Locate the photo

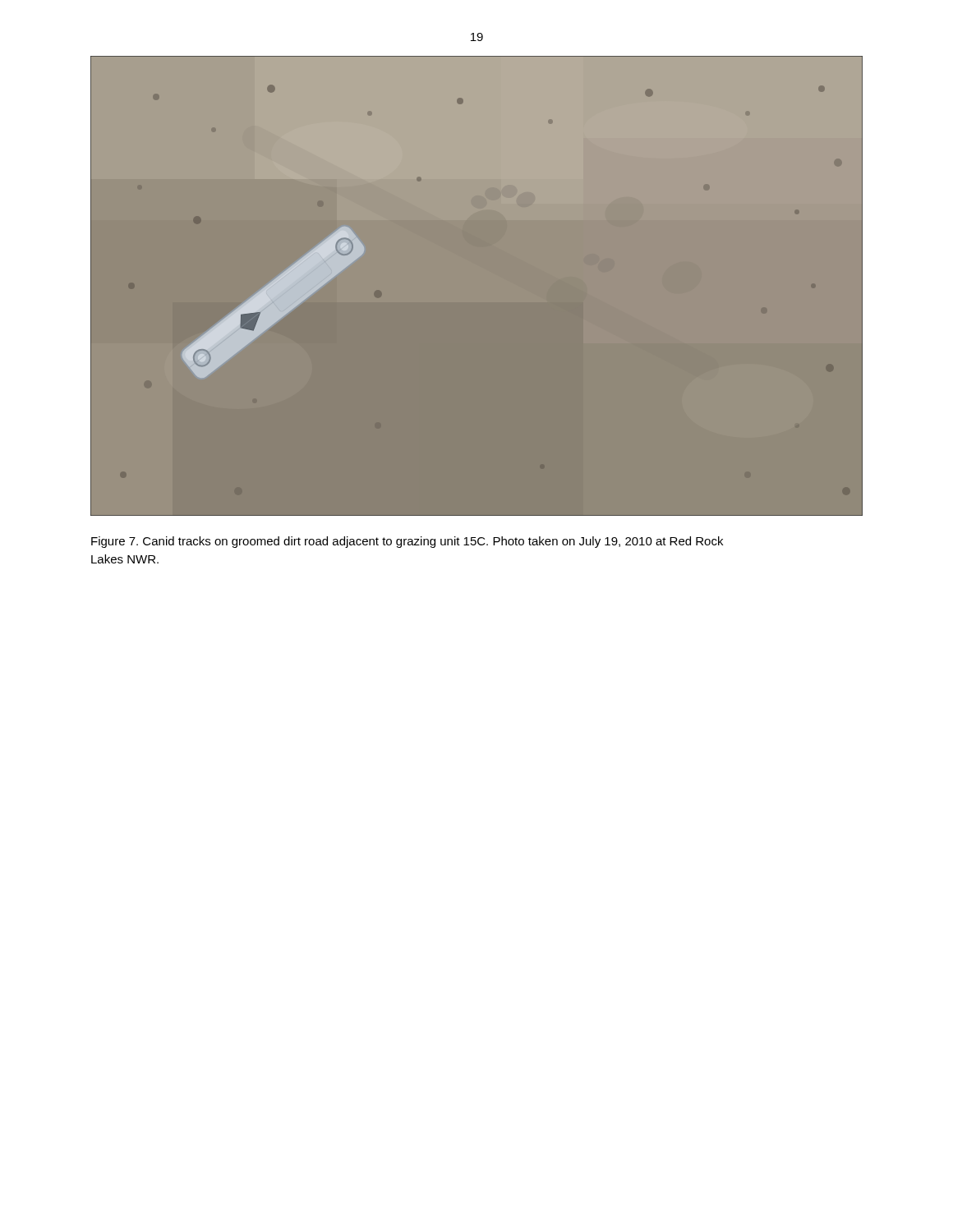pyautogui.click(x=476, y=286)
